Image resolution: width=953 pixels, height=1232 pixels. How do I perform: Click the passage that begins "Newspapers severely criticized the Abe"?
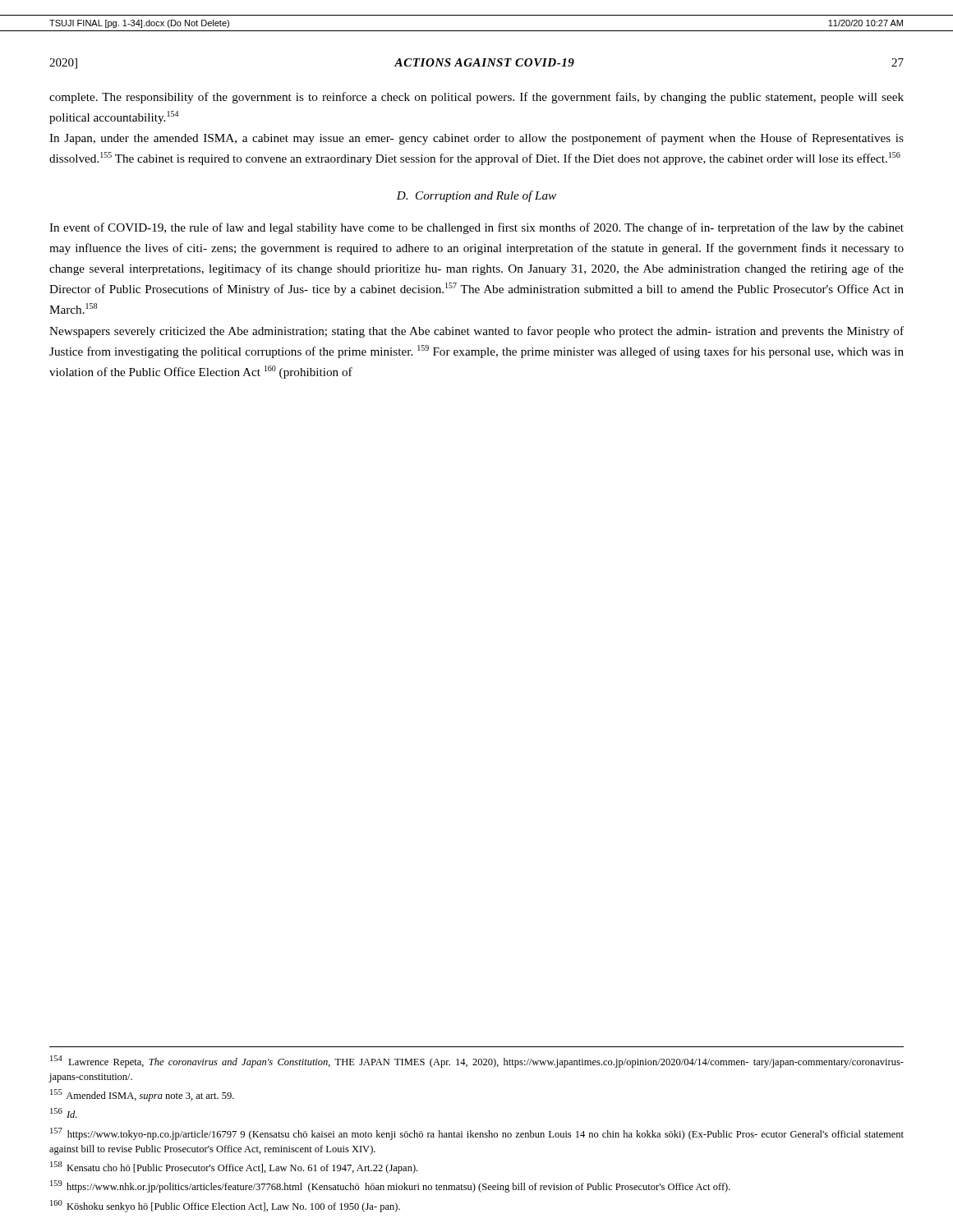point(476,351)
